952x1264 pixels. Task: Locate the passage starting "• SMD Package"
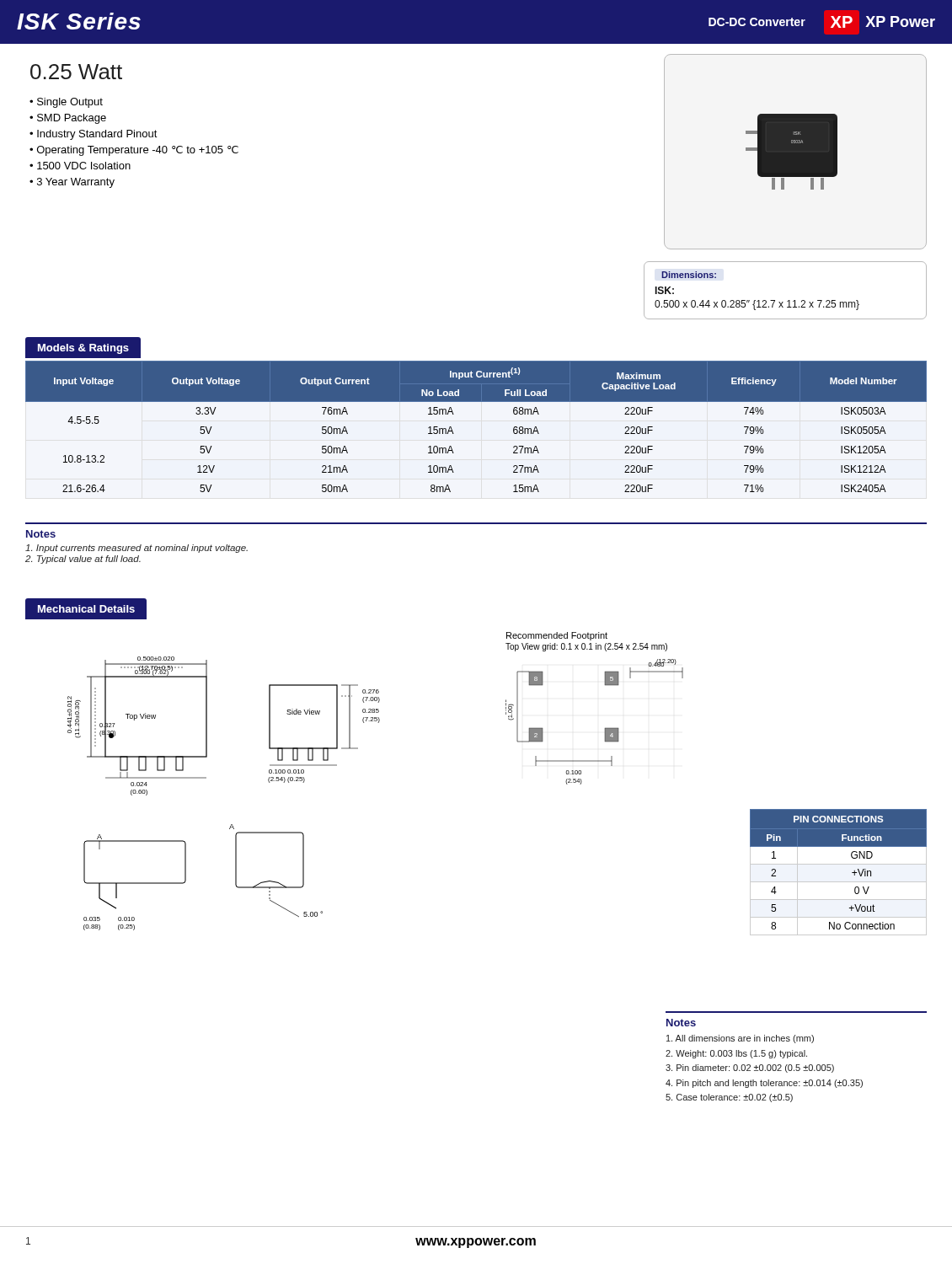[x=68, y=118]
